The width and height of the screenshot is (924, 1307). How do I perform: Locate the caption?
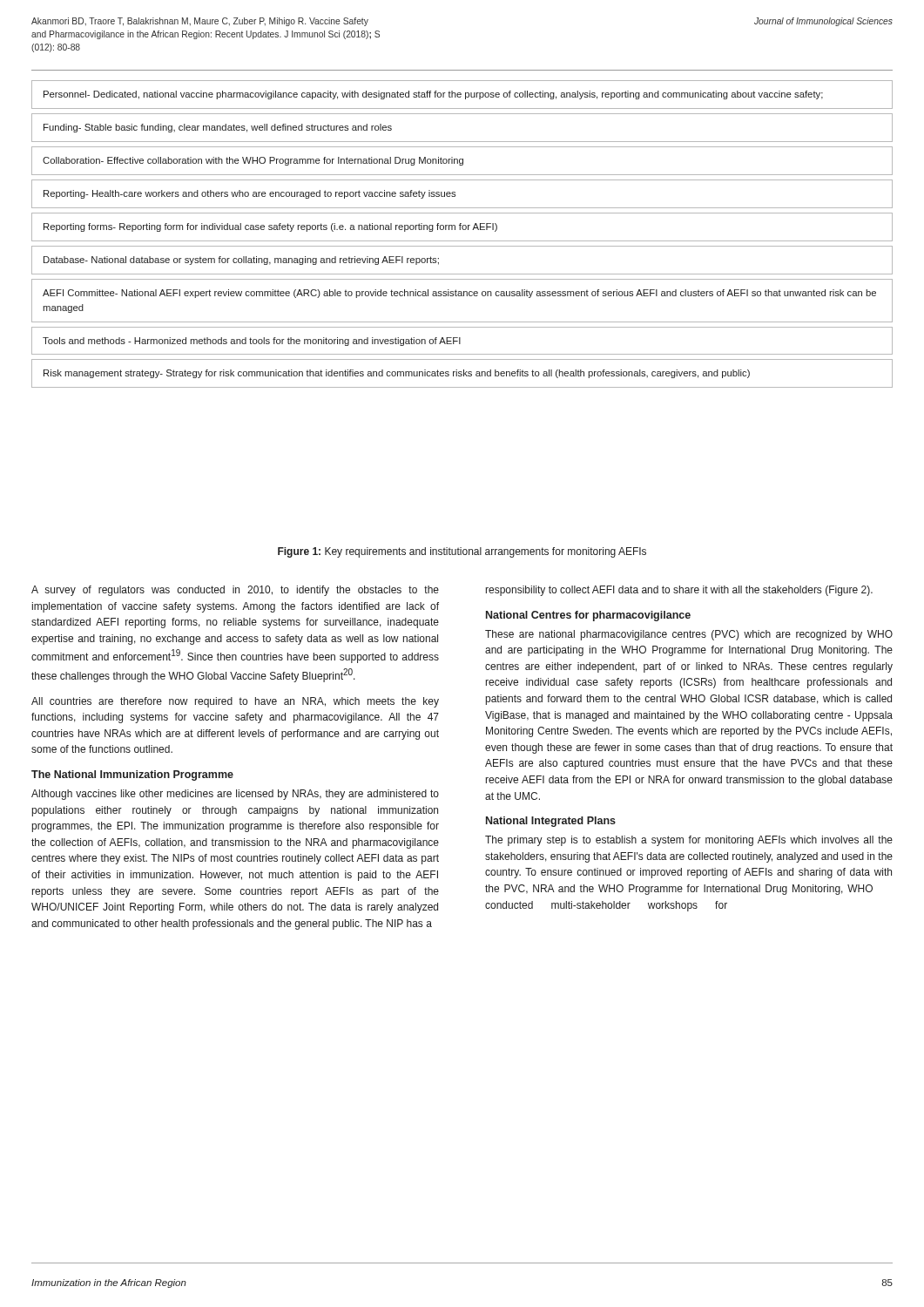click(x=462, y=552)
